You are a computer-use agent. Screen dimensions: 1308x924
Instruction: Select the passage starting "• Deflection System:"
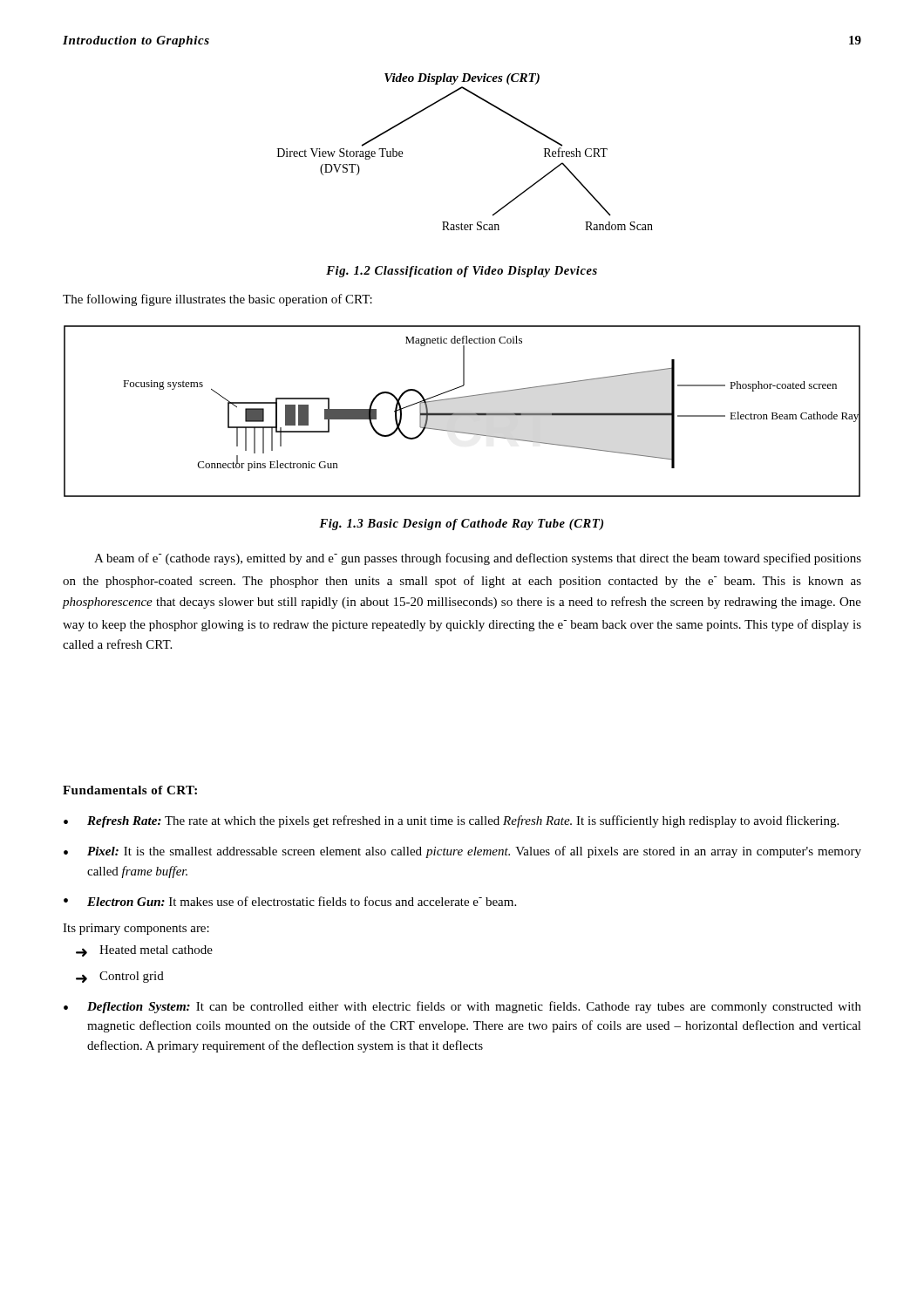[x=462, y=1026]
